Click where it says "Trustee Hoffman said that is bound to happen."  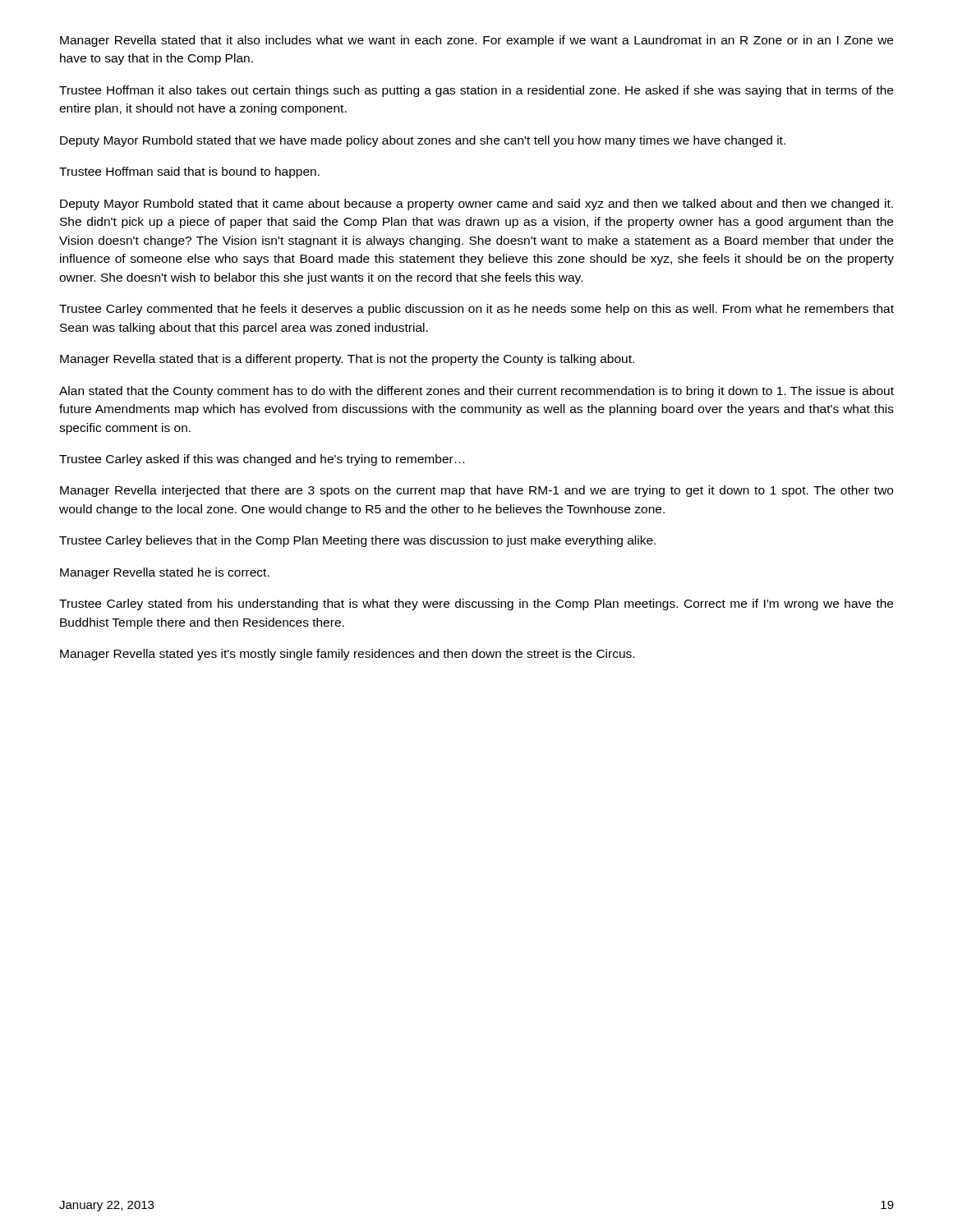pos(190,172)
